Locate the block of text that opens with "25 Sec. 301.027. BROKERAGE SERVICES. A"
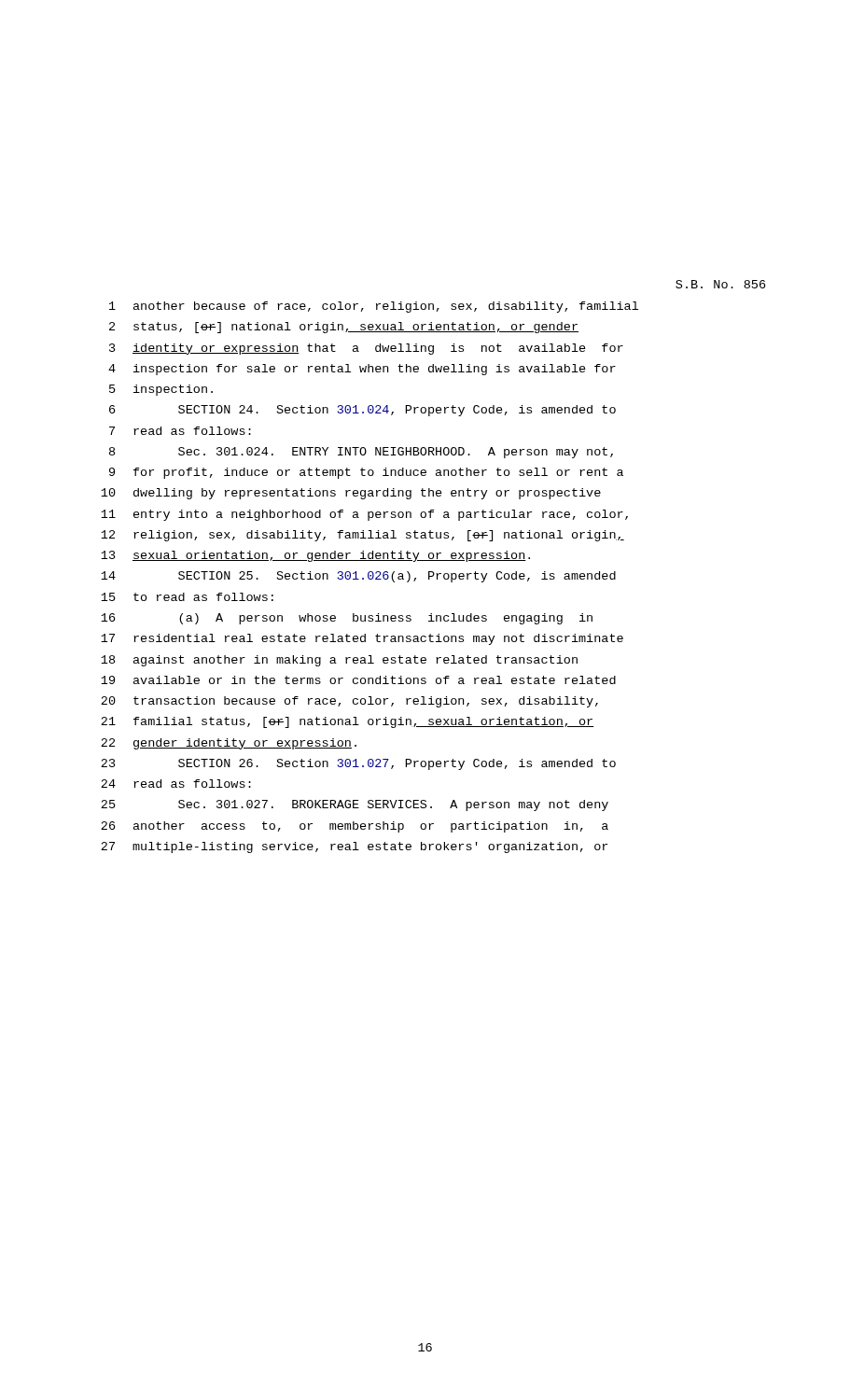Image resolution: width=850 pixels, height=1400 pixels. 430,827
